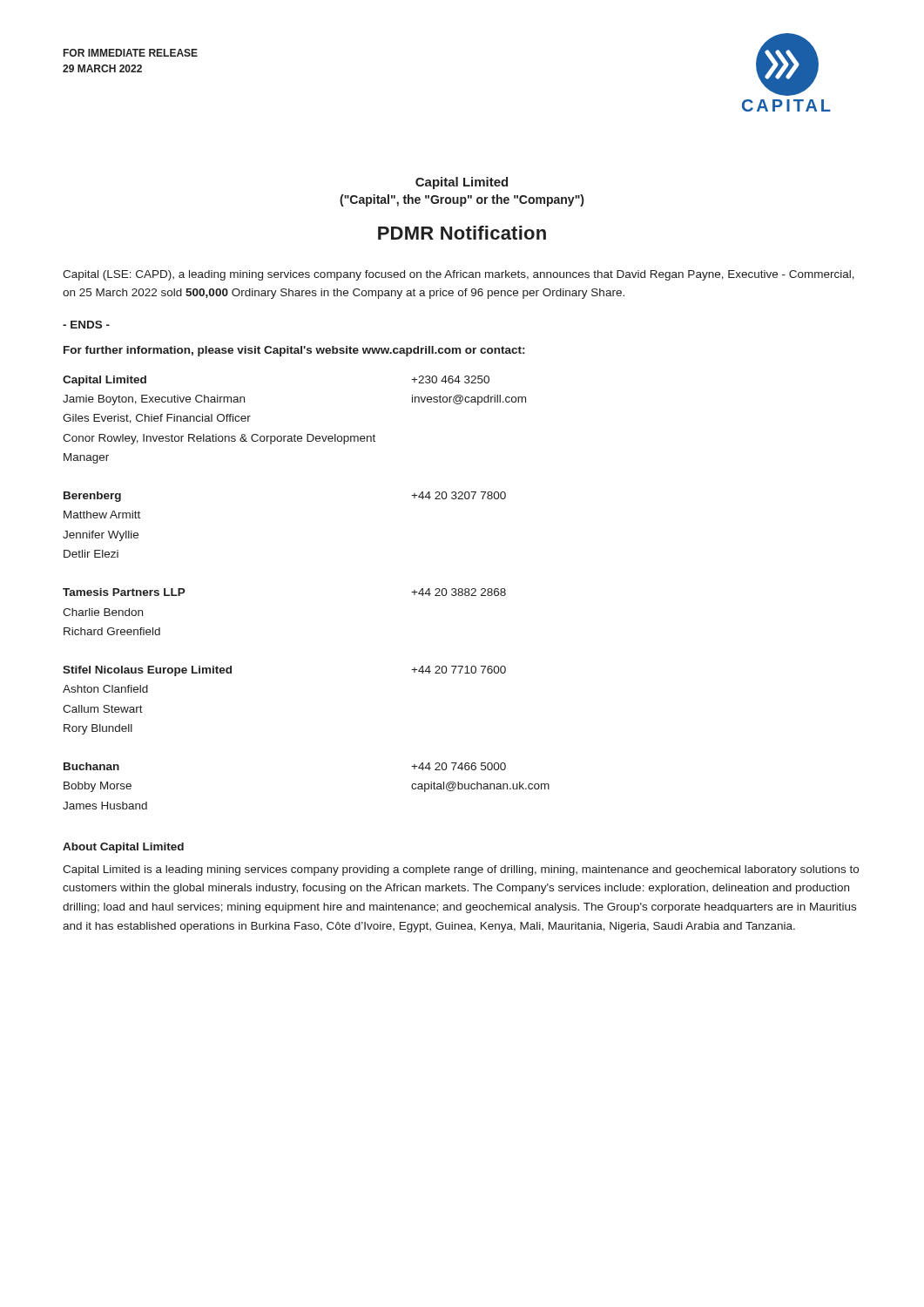The width and height of the screenshot is (924, 1307).
Task: Click where it says "ENDS -"
Action: pos(86,324)
